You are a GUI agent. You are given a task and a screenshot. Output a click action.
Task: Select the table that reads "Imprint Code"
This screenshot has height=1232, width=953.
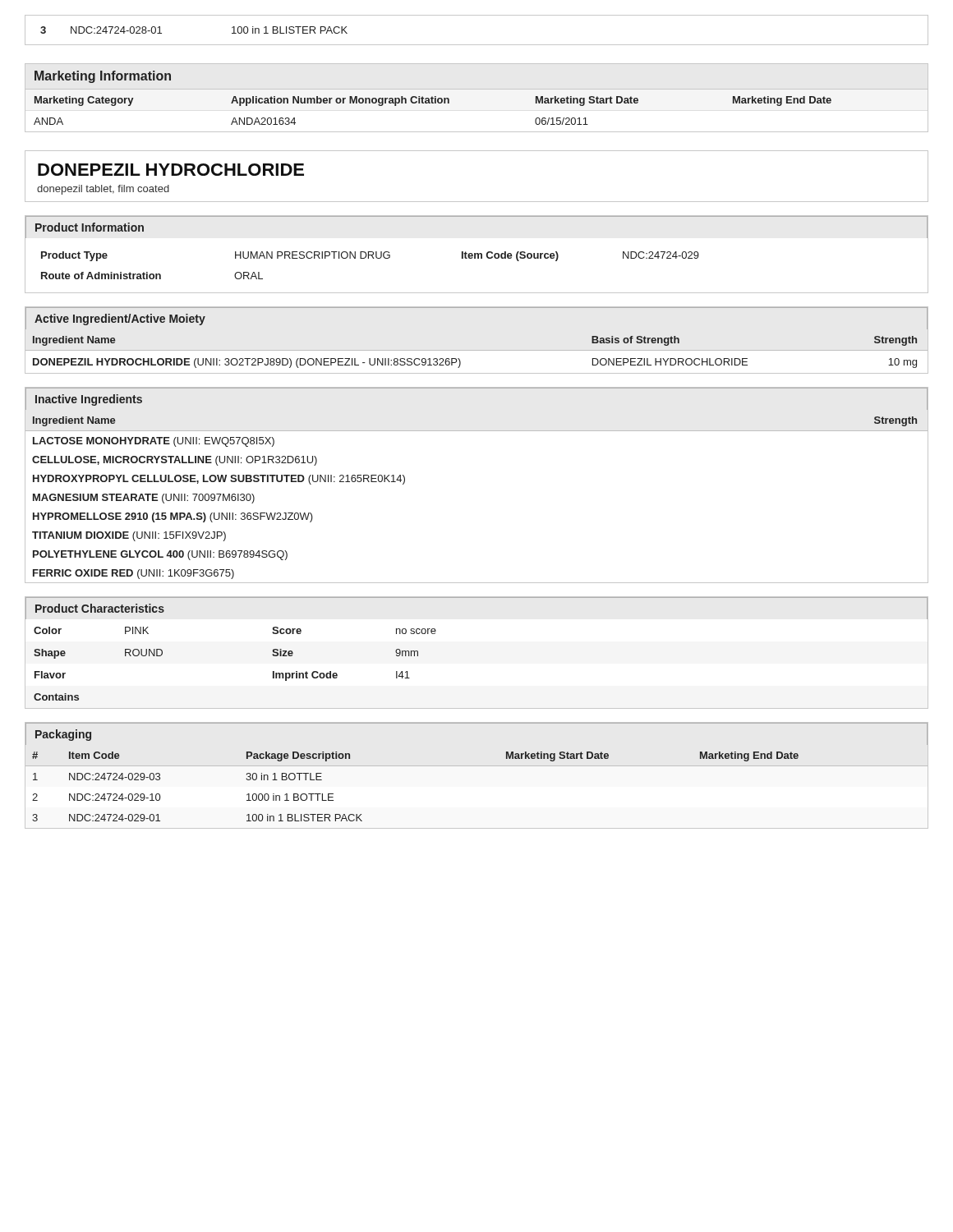tap(476, 664)
